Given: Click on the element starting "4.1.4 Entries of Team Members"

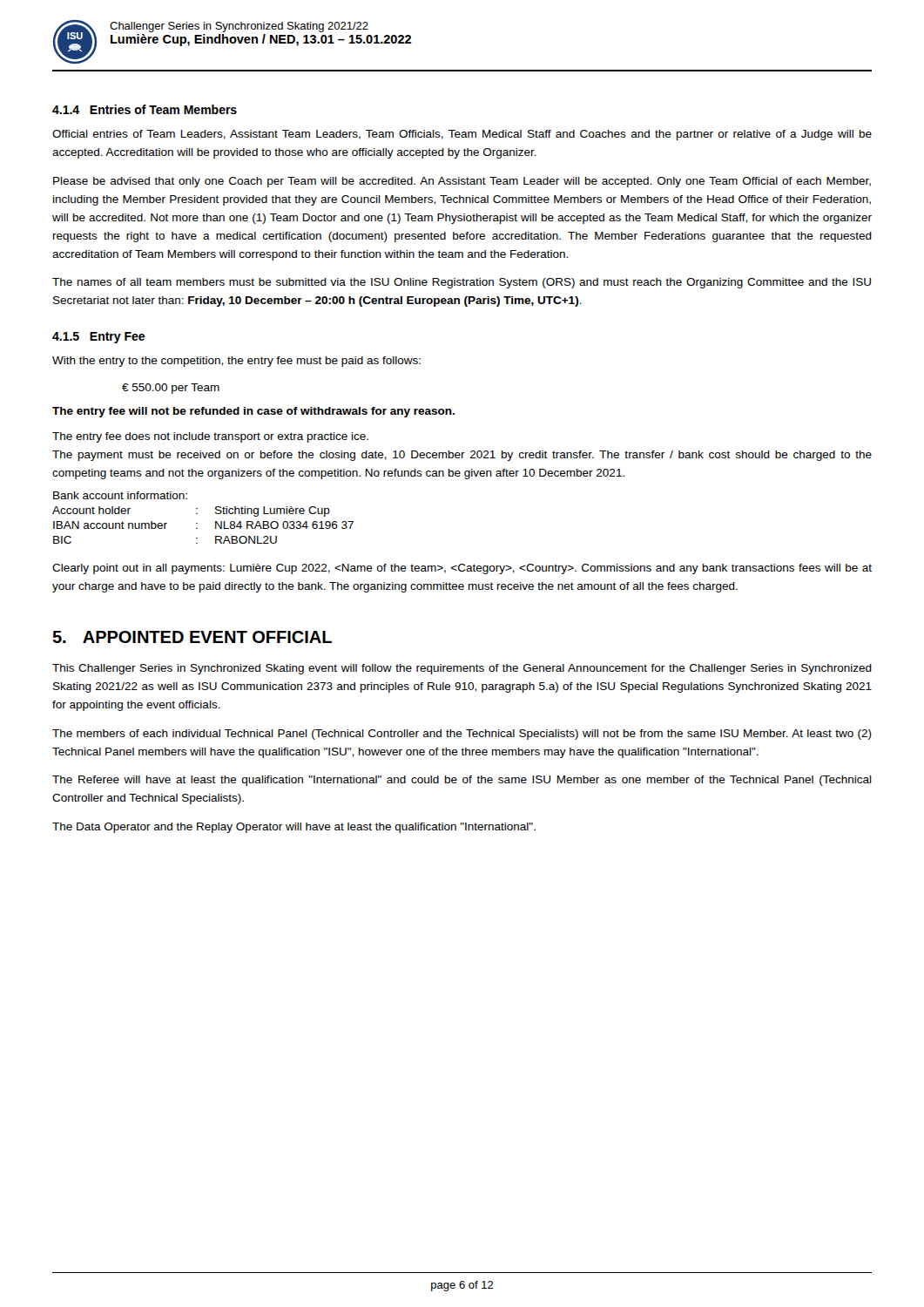Looking at the screenshot, I should 145,110.
